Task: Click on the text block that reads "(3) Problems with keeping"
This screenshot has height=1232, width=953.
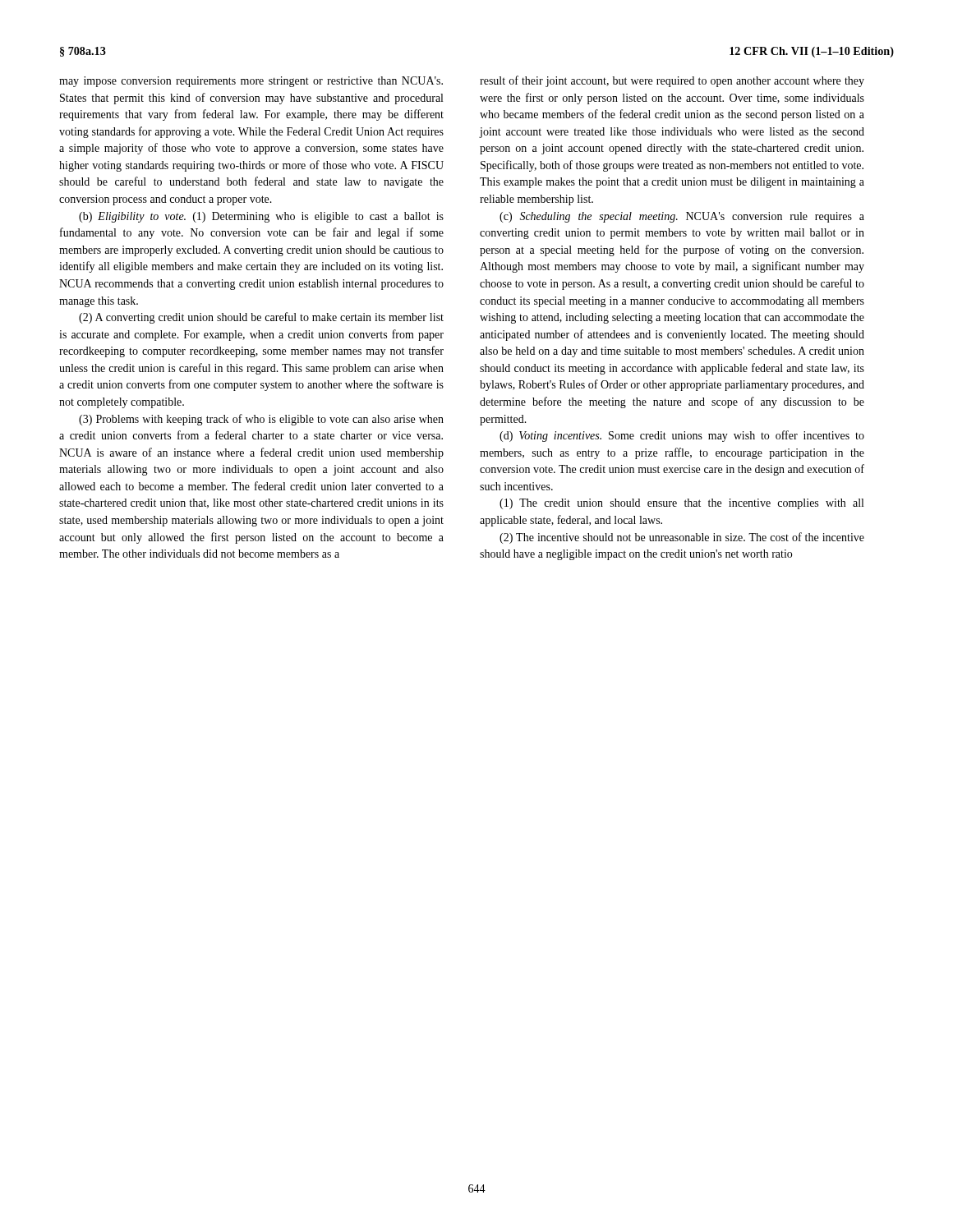Action: pyautogui.click(x=251, y=487)
